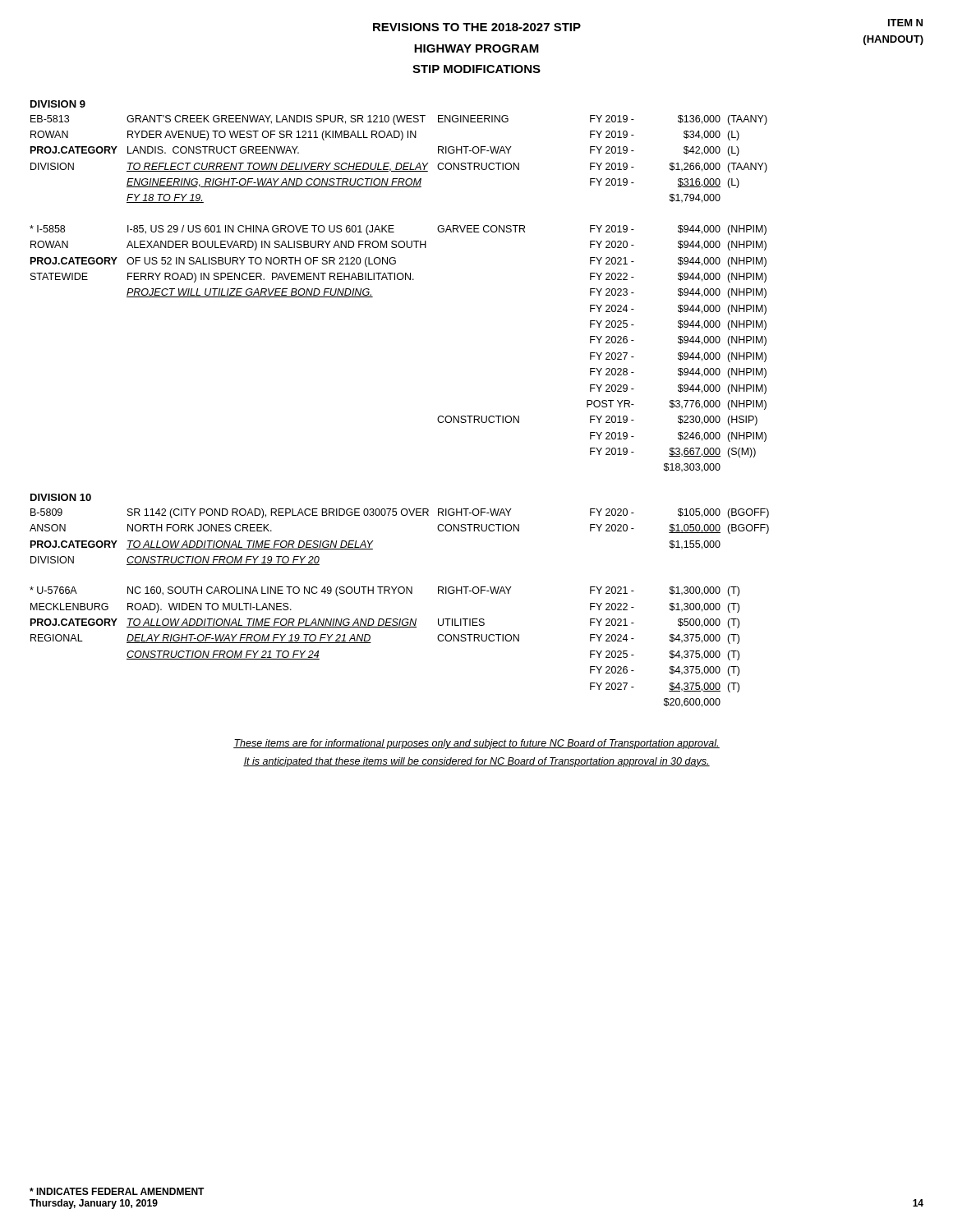Select the table that reads "U-5766AMECKLENBURGPROJ.CATEGORYREGIONAL NC 160,"
The width and height of the screenshot is (953, 1232).
tap(476, 647)
